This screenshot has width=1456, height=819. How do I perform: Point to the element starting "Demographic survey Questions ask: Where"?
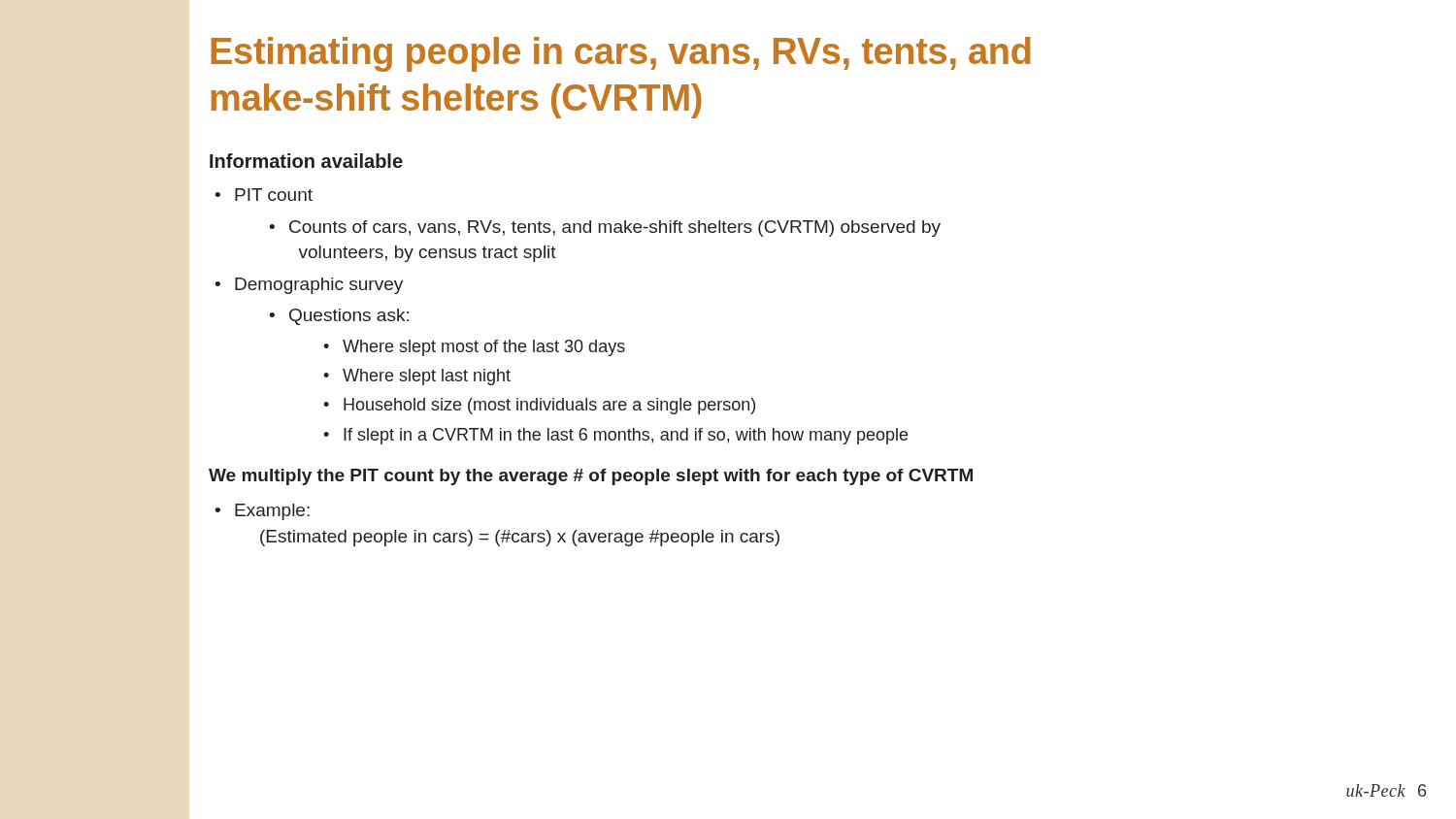coord(309,286)
